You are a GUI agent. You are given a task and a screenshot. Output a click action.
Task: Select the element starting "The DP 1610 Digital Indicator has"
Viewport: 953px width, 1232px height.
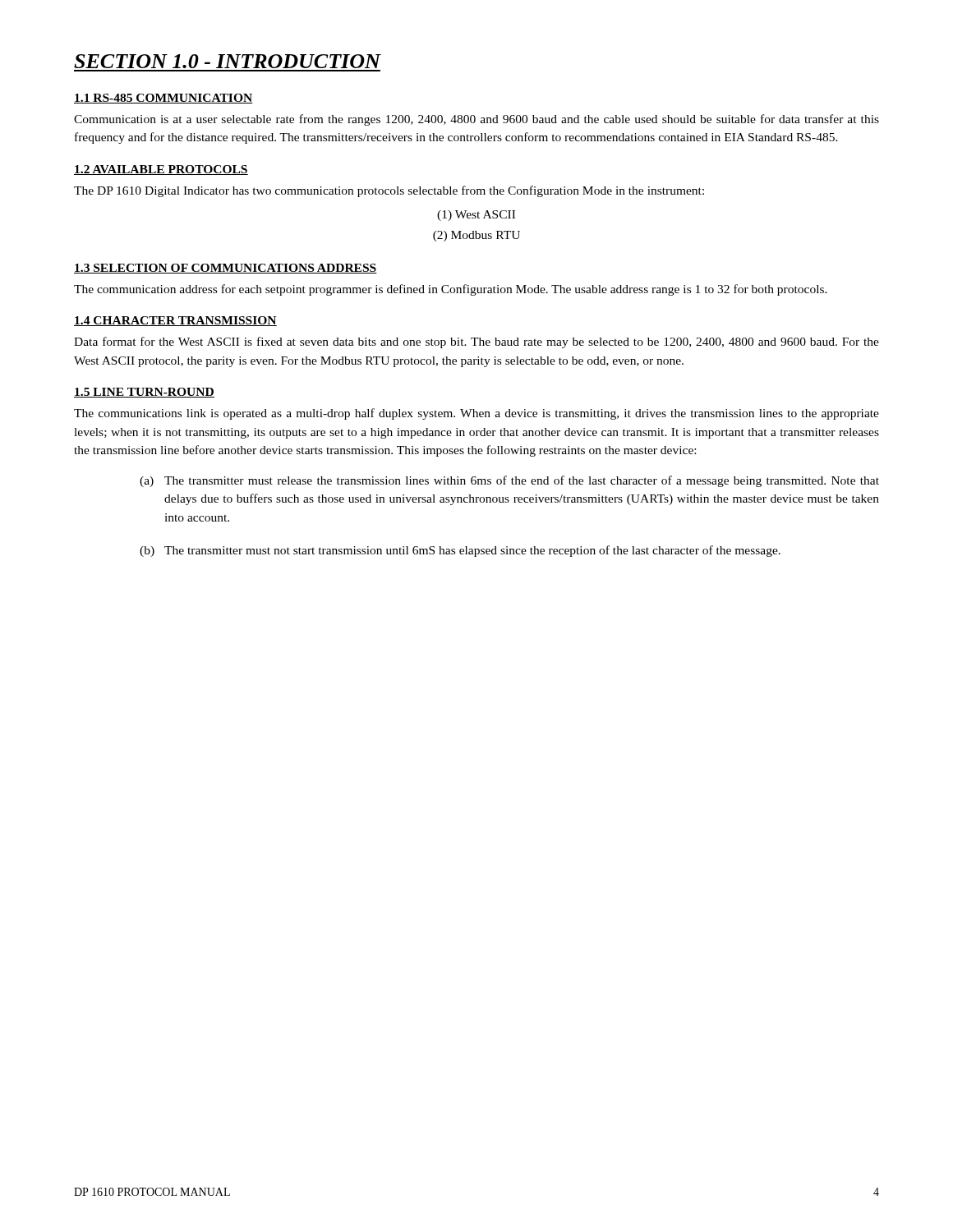[x=390, y=190]
